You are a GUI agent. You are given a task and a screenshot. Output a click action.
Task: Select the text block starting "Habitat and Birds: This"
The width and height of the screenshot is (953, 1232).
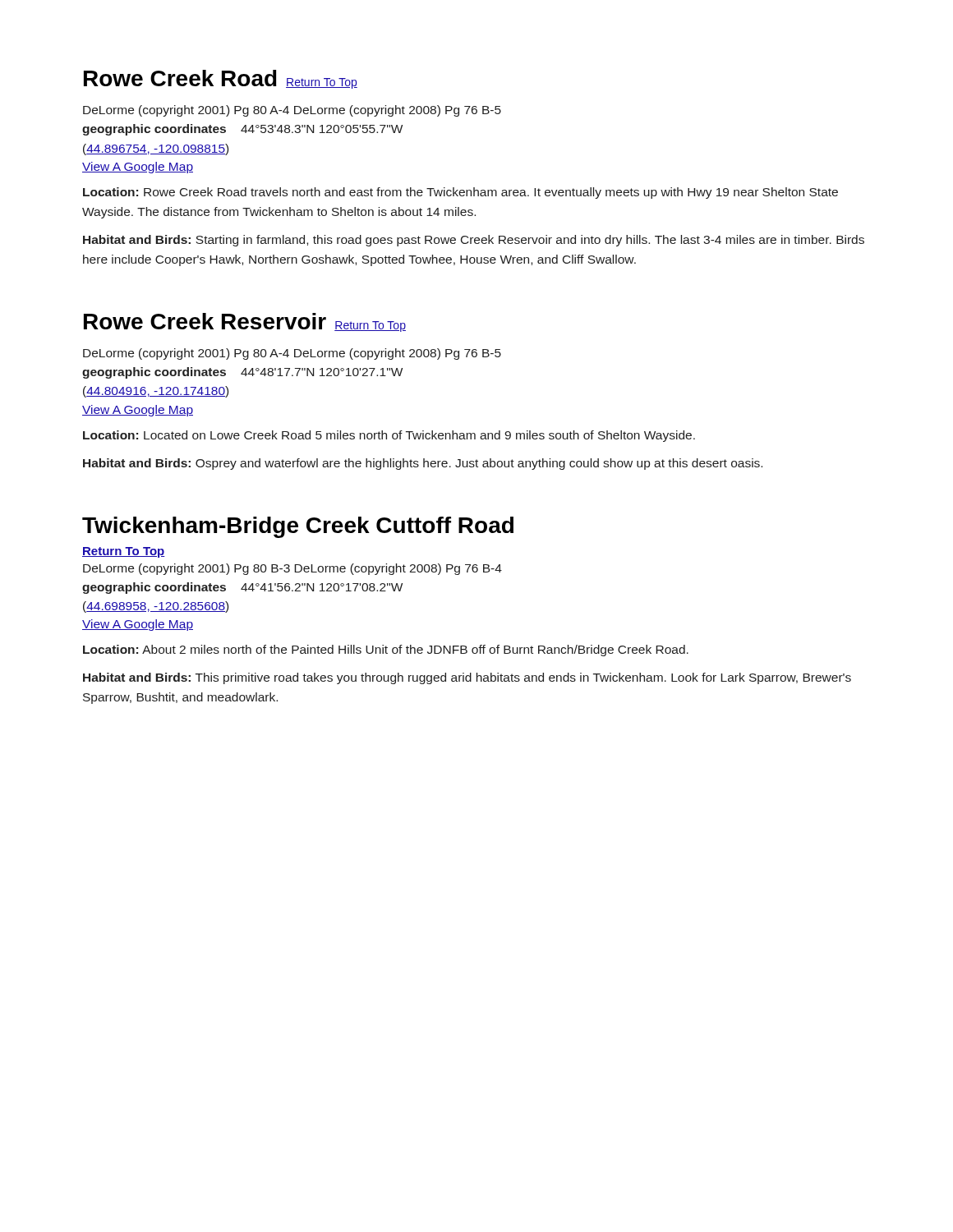476,688
